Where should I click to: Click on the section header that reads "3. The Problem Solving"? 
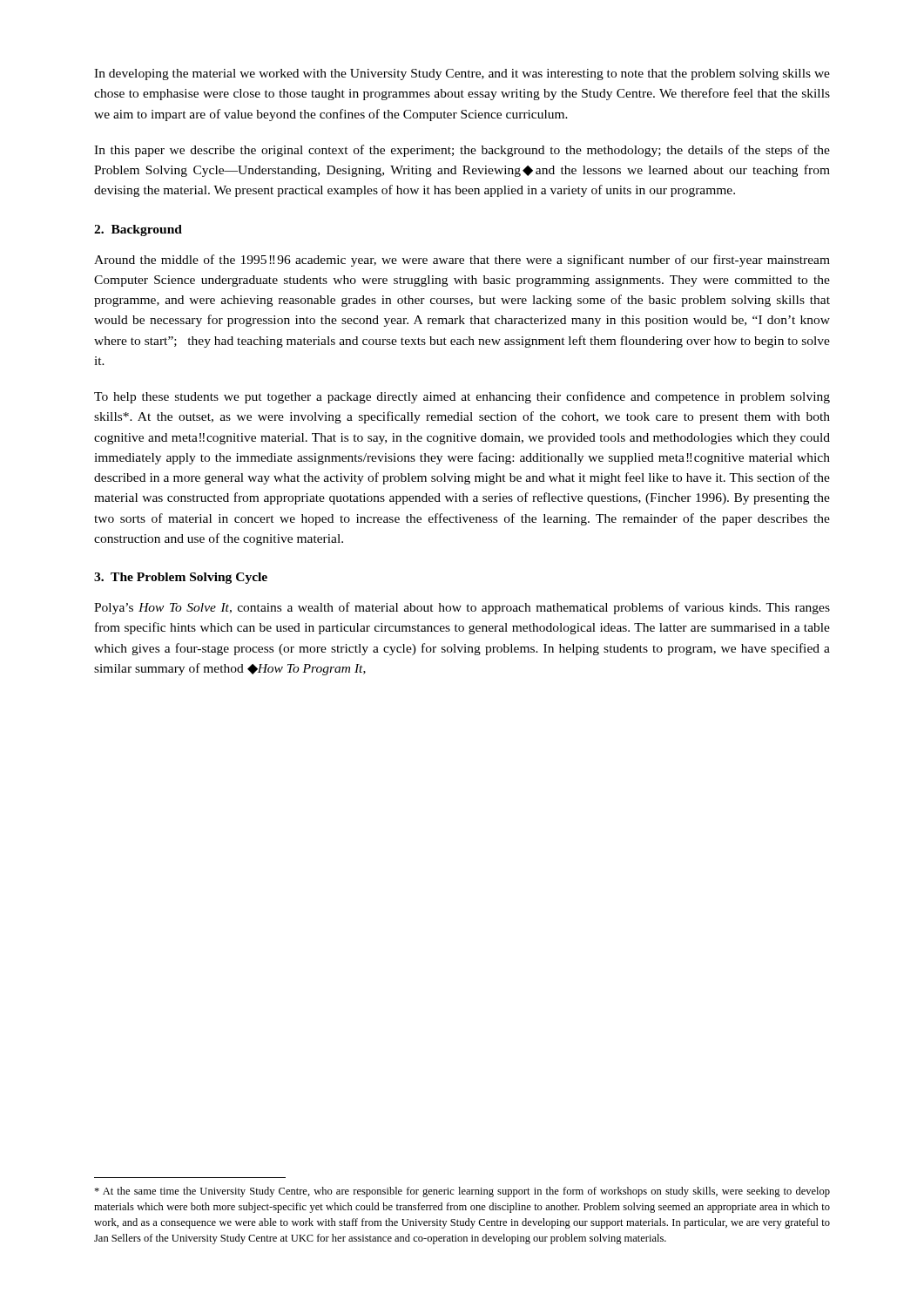[181, 576]
